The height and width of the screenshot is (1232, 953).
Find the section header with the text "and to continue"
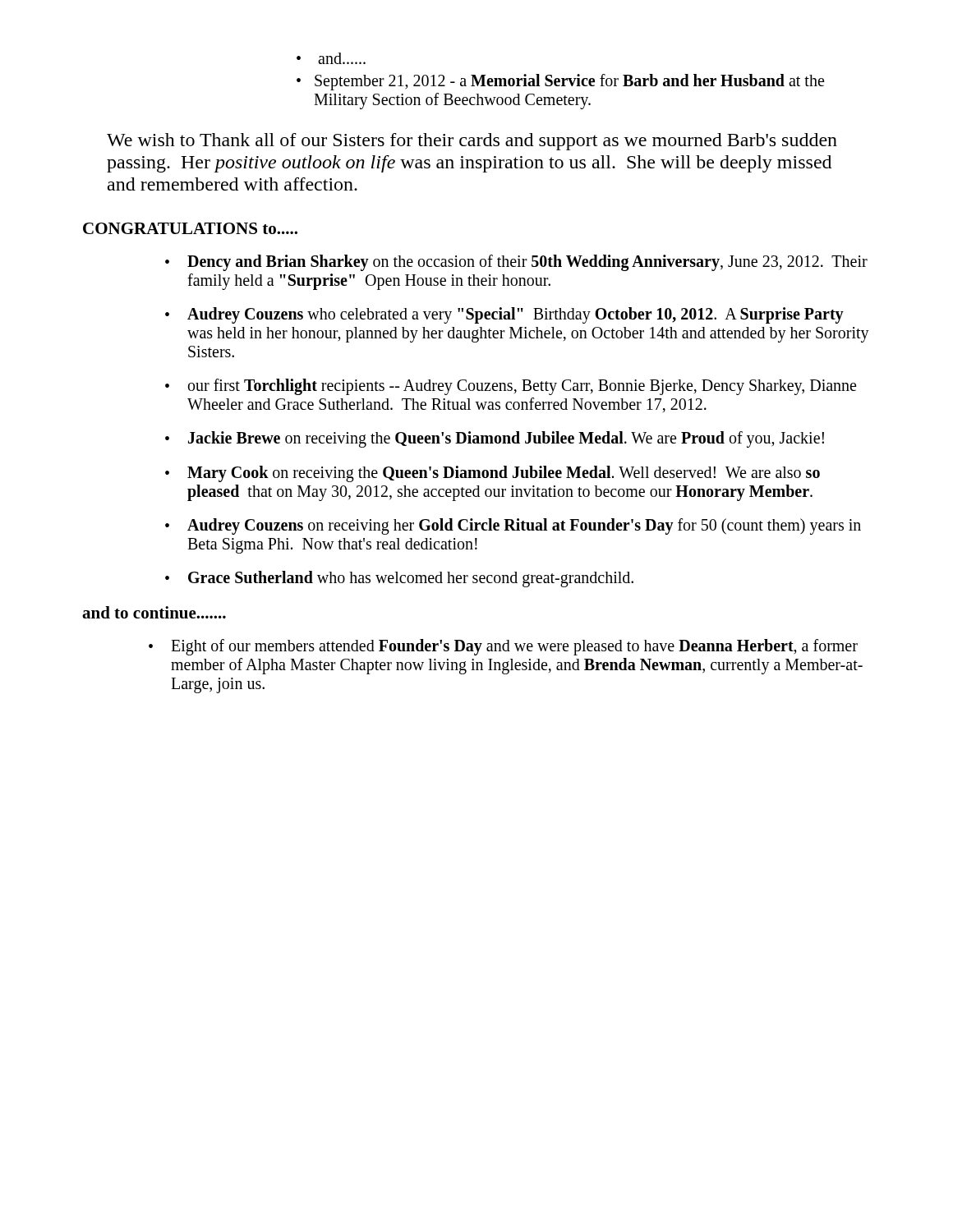(154, 613)
